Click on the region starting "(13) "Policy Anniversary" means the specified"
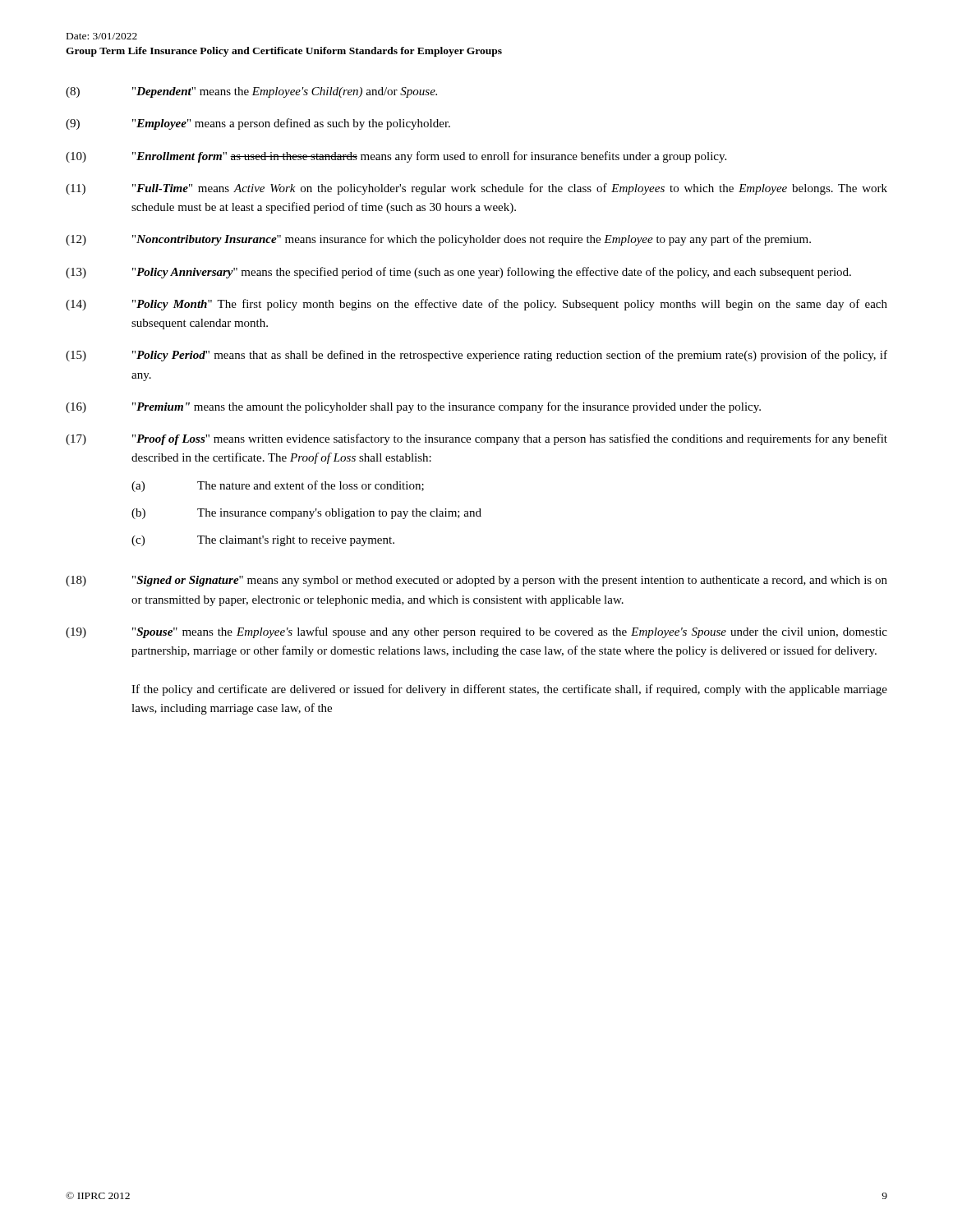The image size is (953, 1232). click(476, 272)
